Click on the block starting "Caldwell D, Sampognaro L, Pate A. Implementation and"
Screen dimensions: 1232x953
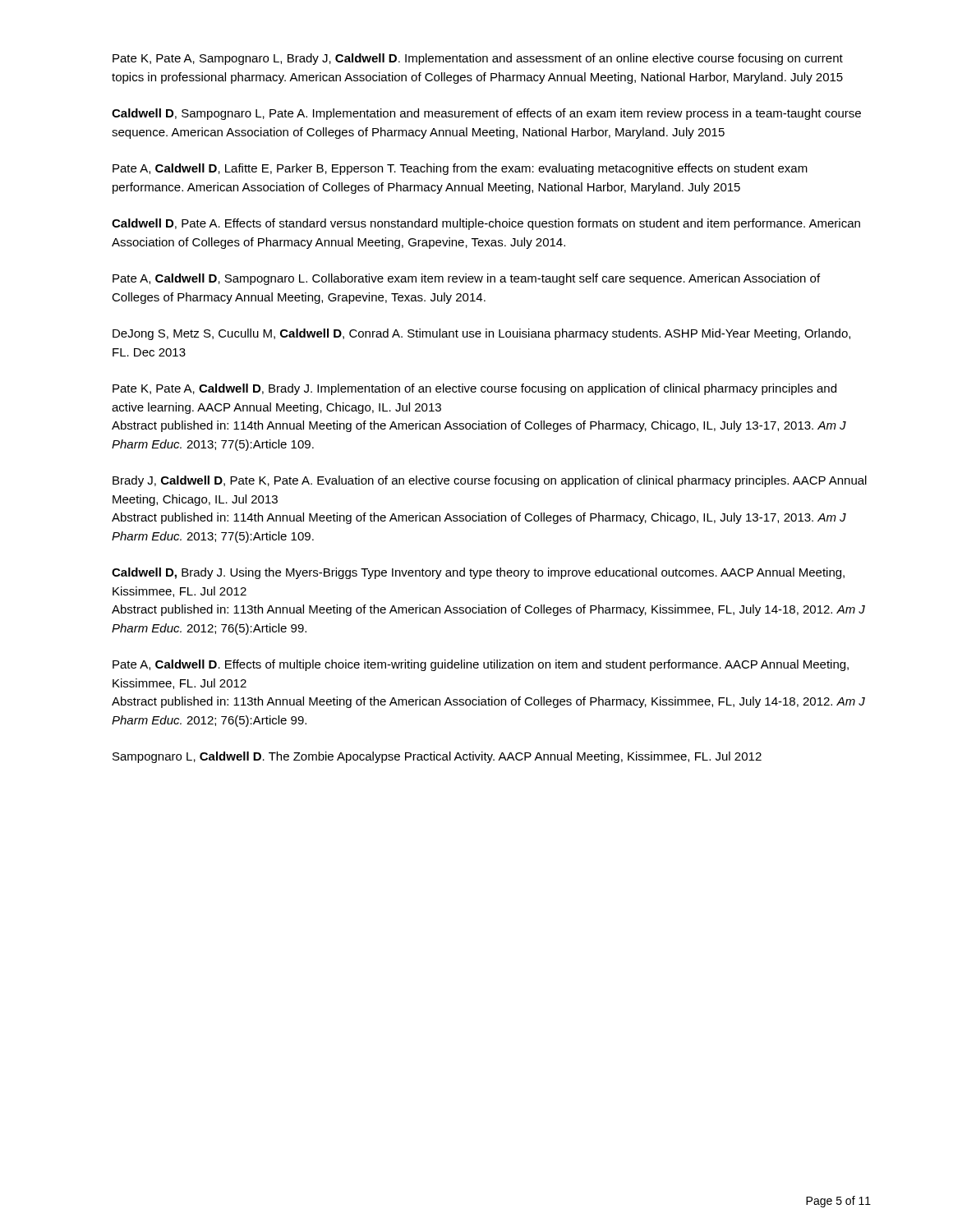click(476, 123)
